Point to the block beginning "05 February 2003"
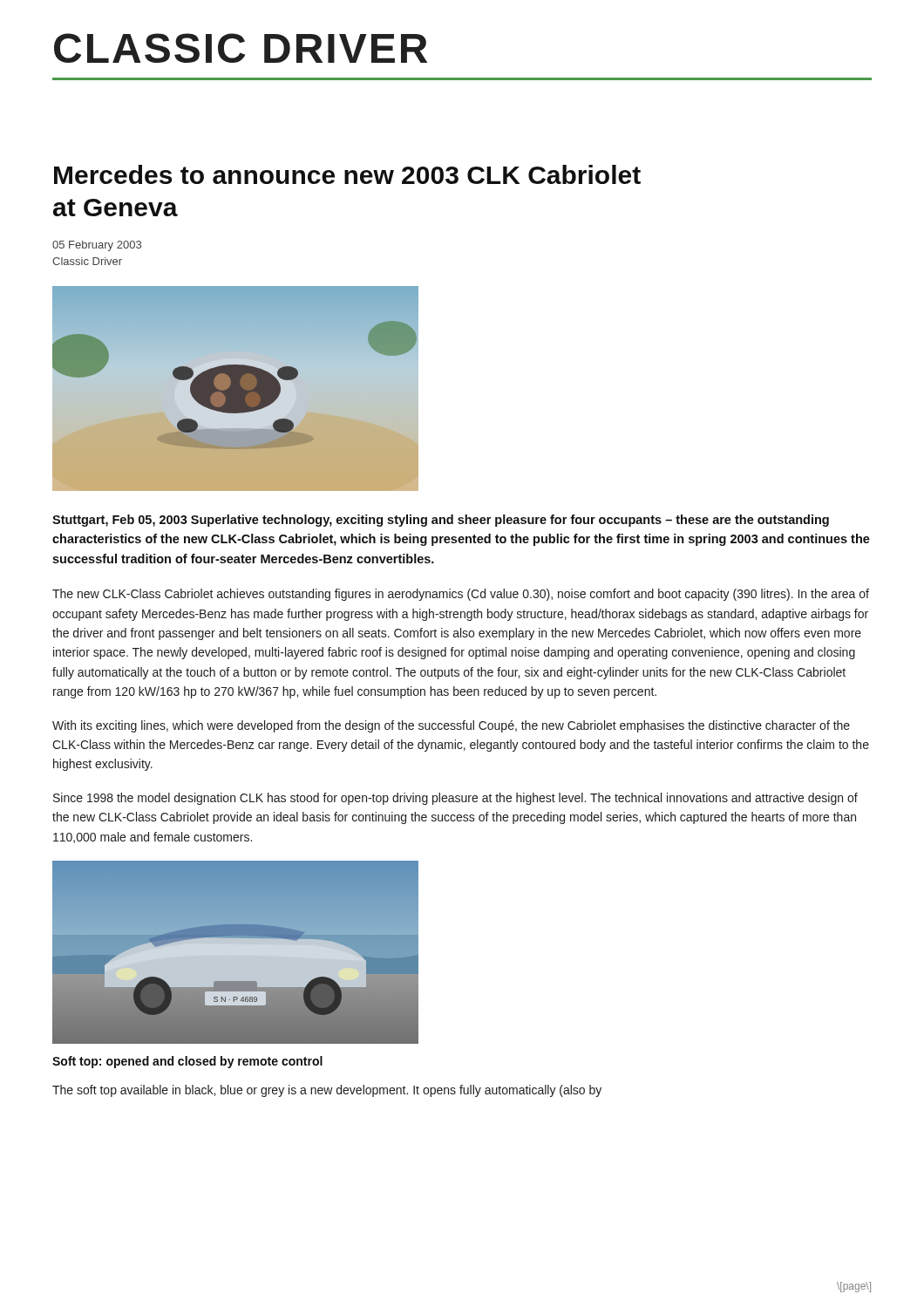The height and width of the screenshot is (1308, 924). pos(97,253)
